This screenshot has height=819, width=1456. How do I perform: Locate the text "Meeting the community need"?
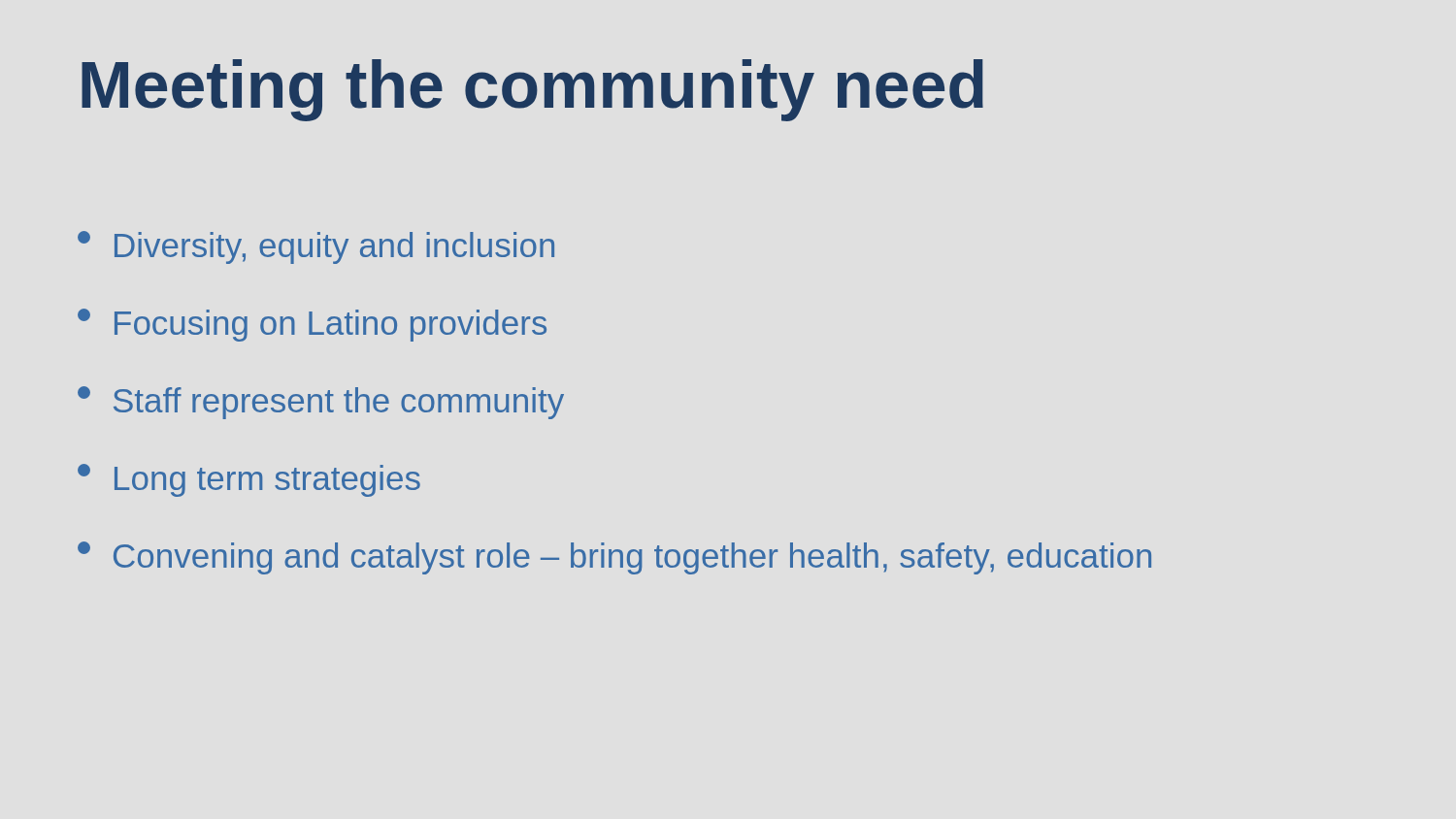coord(728,85)
